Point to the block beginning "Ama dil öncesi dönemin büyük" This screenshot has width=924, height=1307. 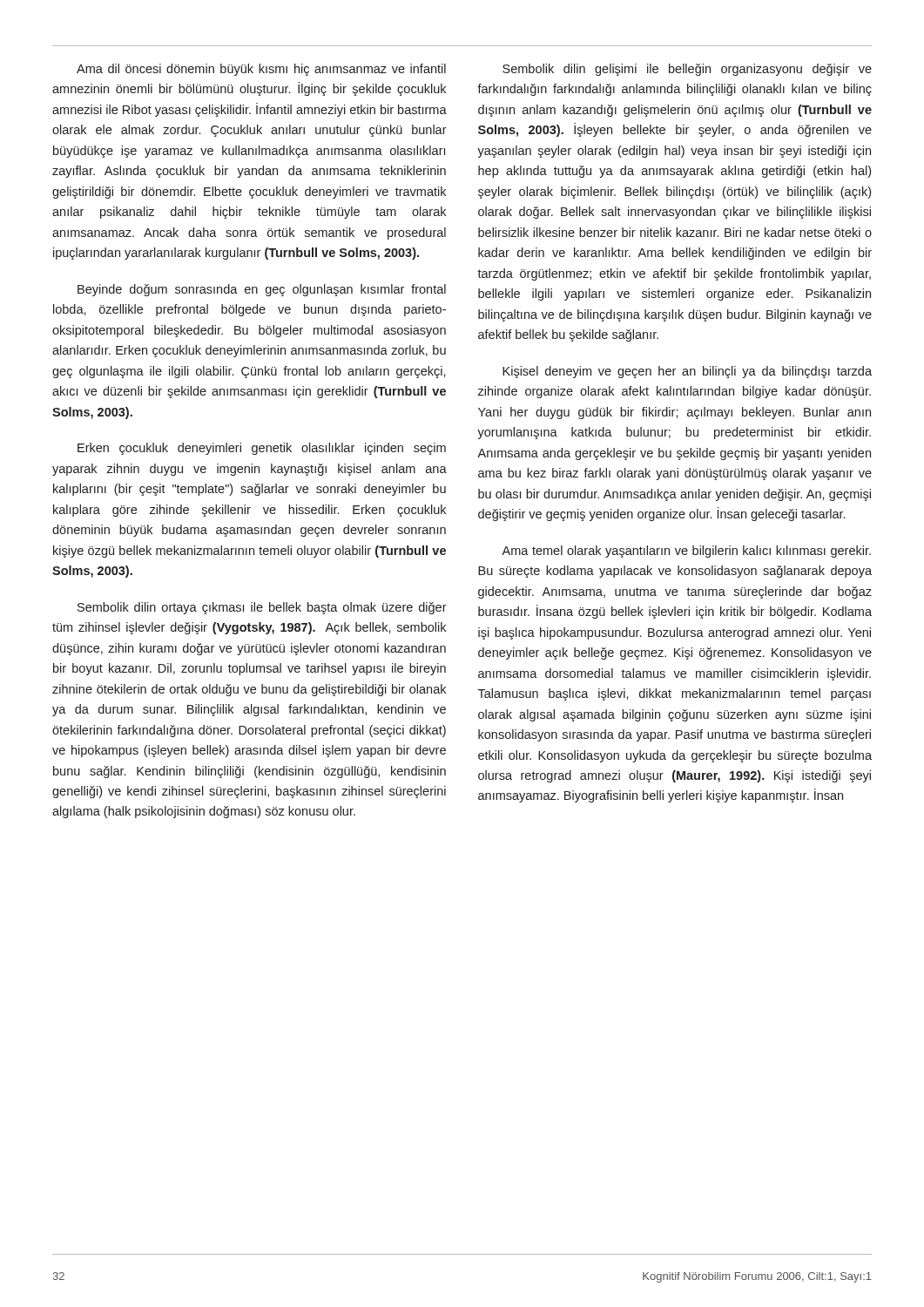249,161
